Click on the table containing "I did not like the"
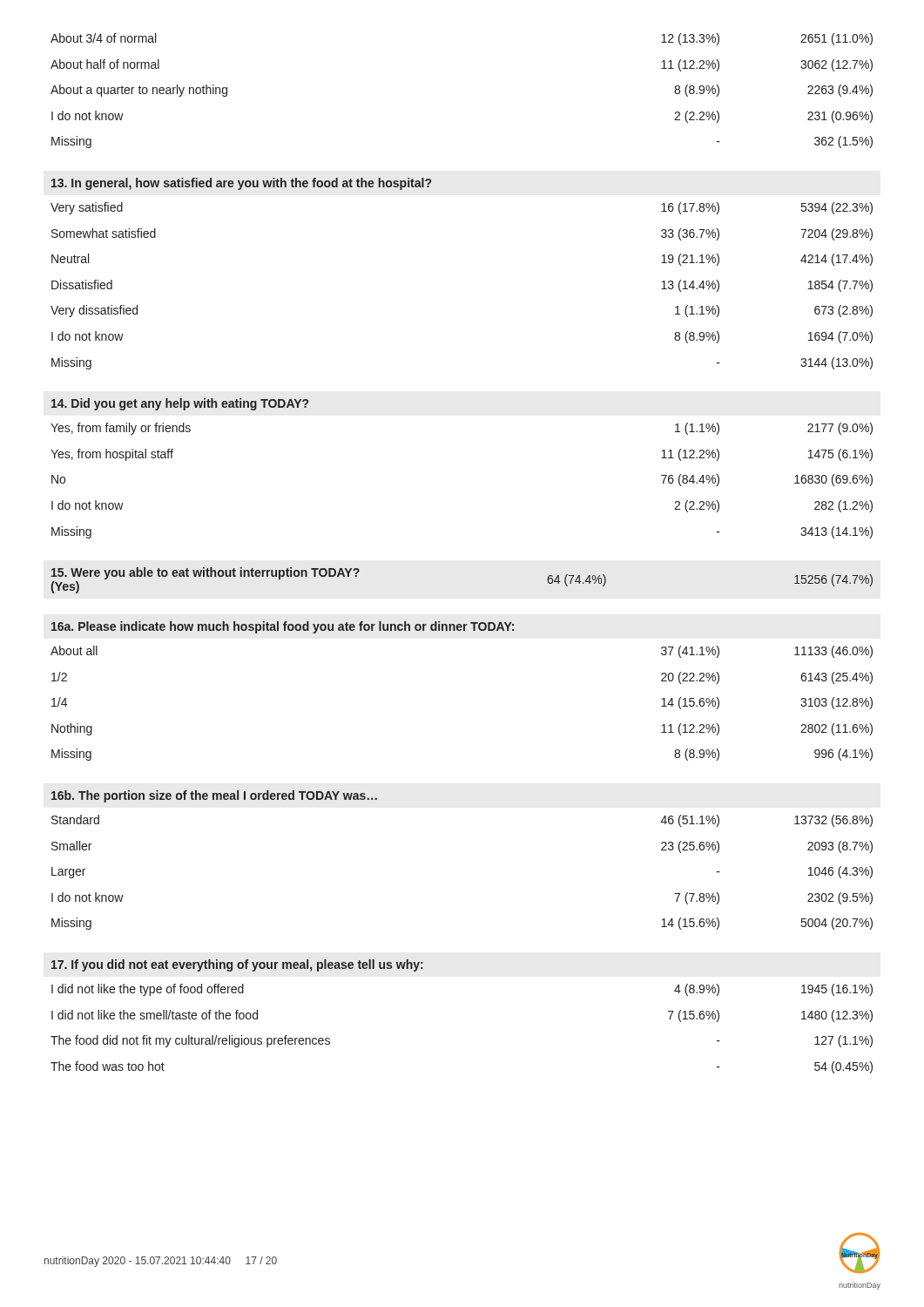 [x=462, y=1028]
